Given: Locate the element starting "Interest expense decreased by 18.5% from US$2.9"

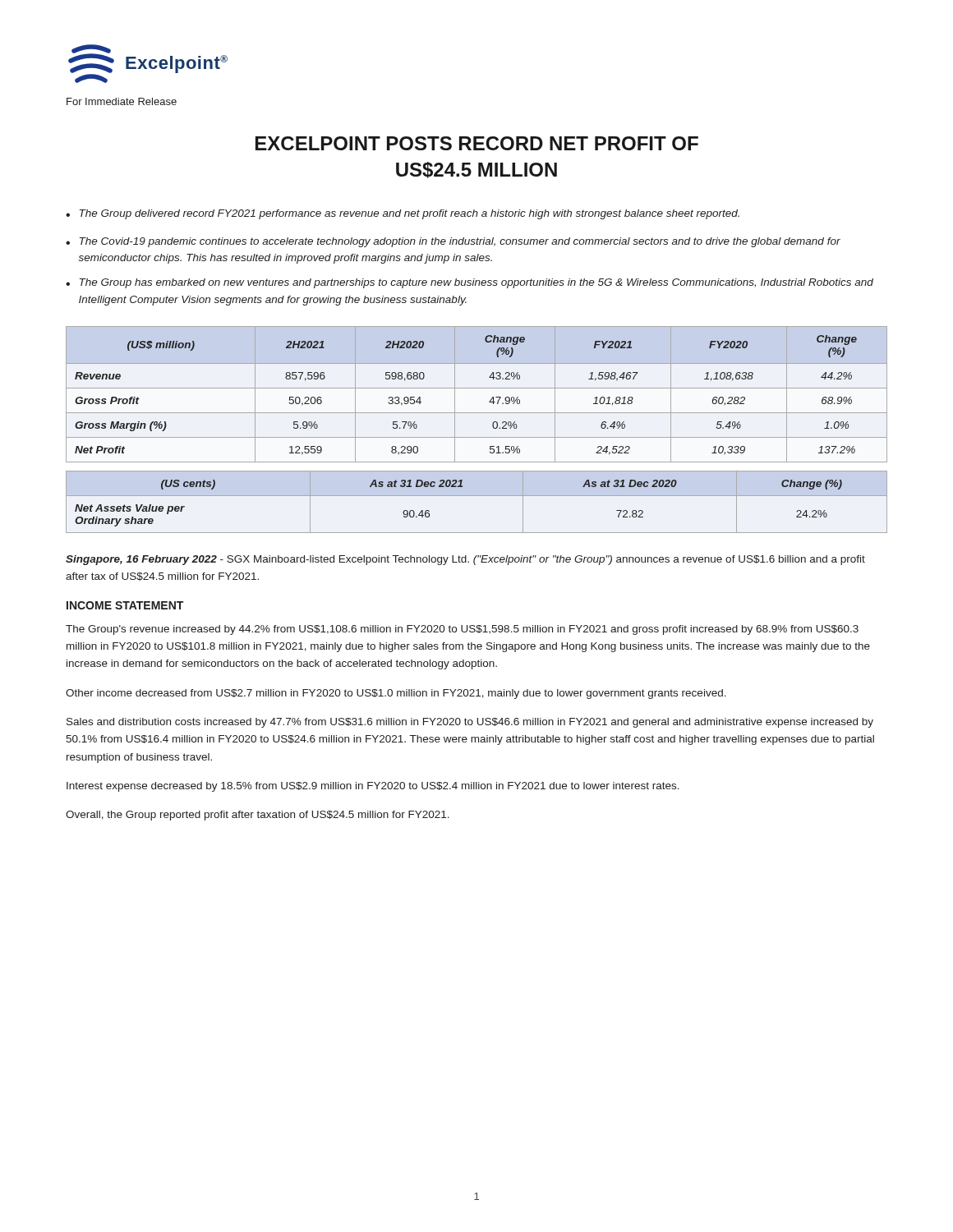Looking at the screenshot, I should [373, 786].
